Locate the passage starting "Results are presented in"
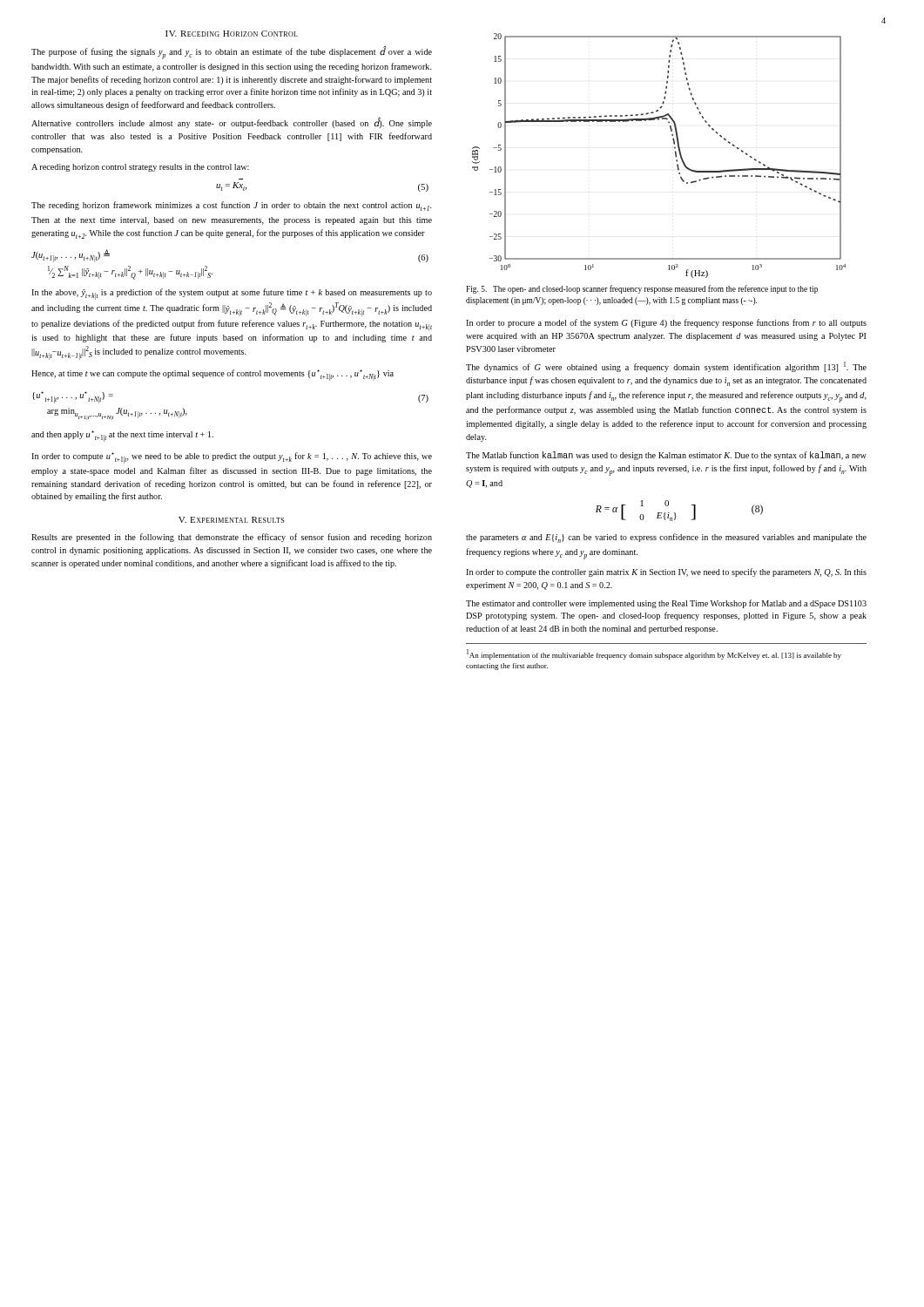 [x=232, y=550]
